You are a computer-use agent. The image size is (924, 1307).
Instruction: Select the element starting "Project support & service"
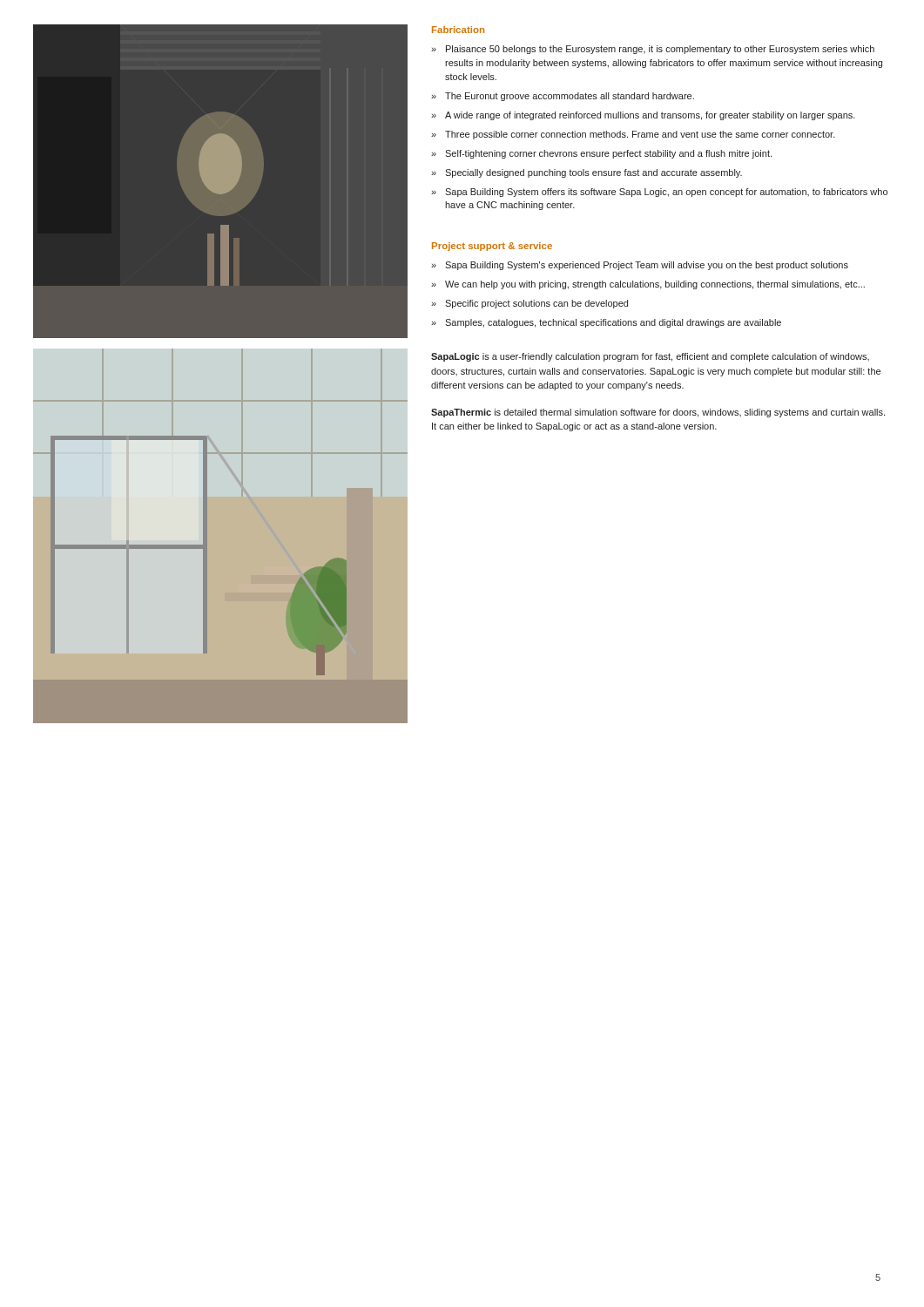(492, 246)
